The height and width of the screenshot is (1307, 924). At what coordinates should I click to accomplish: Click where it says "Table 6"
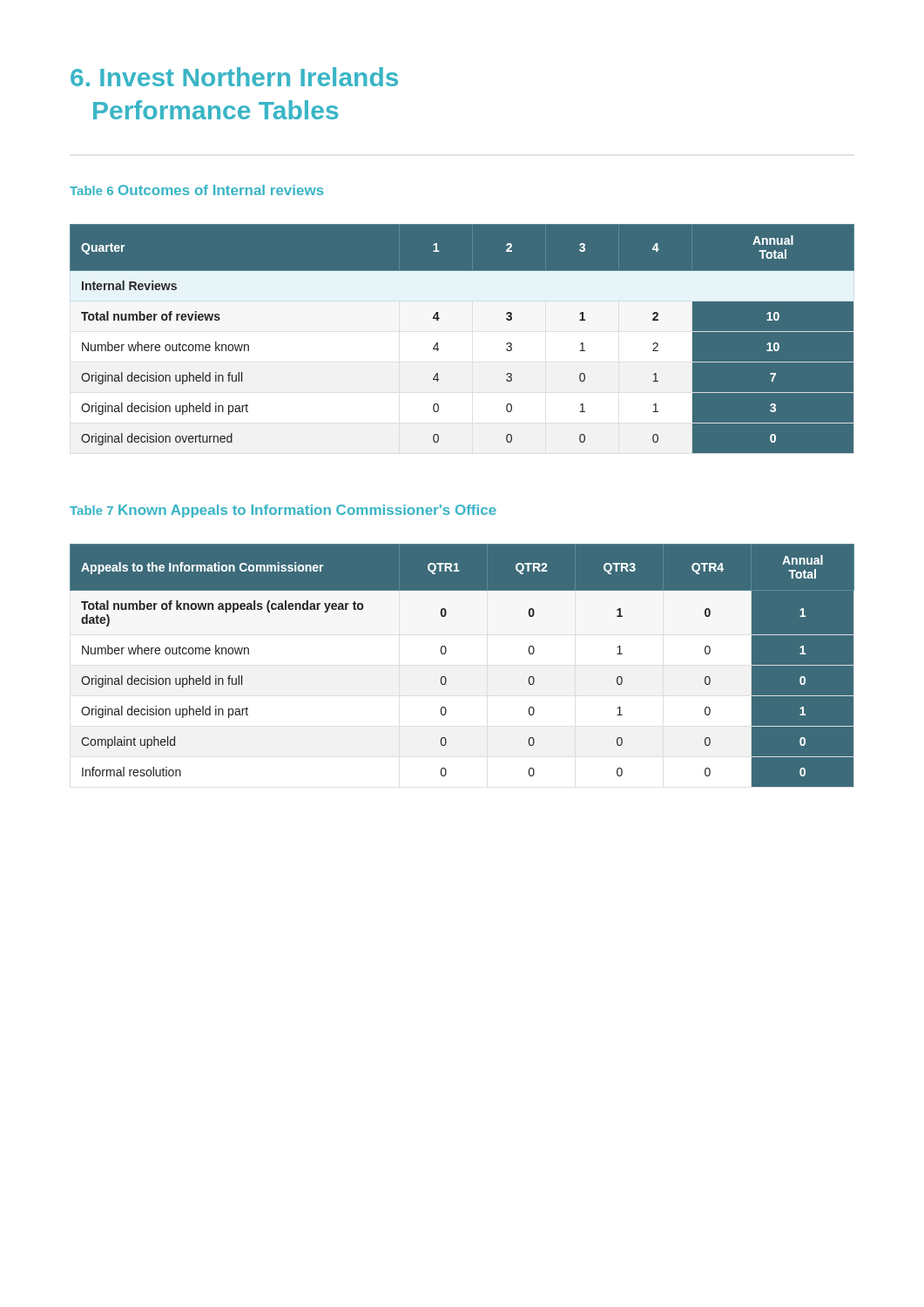point(92,190)
